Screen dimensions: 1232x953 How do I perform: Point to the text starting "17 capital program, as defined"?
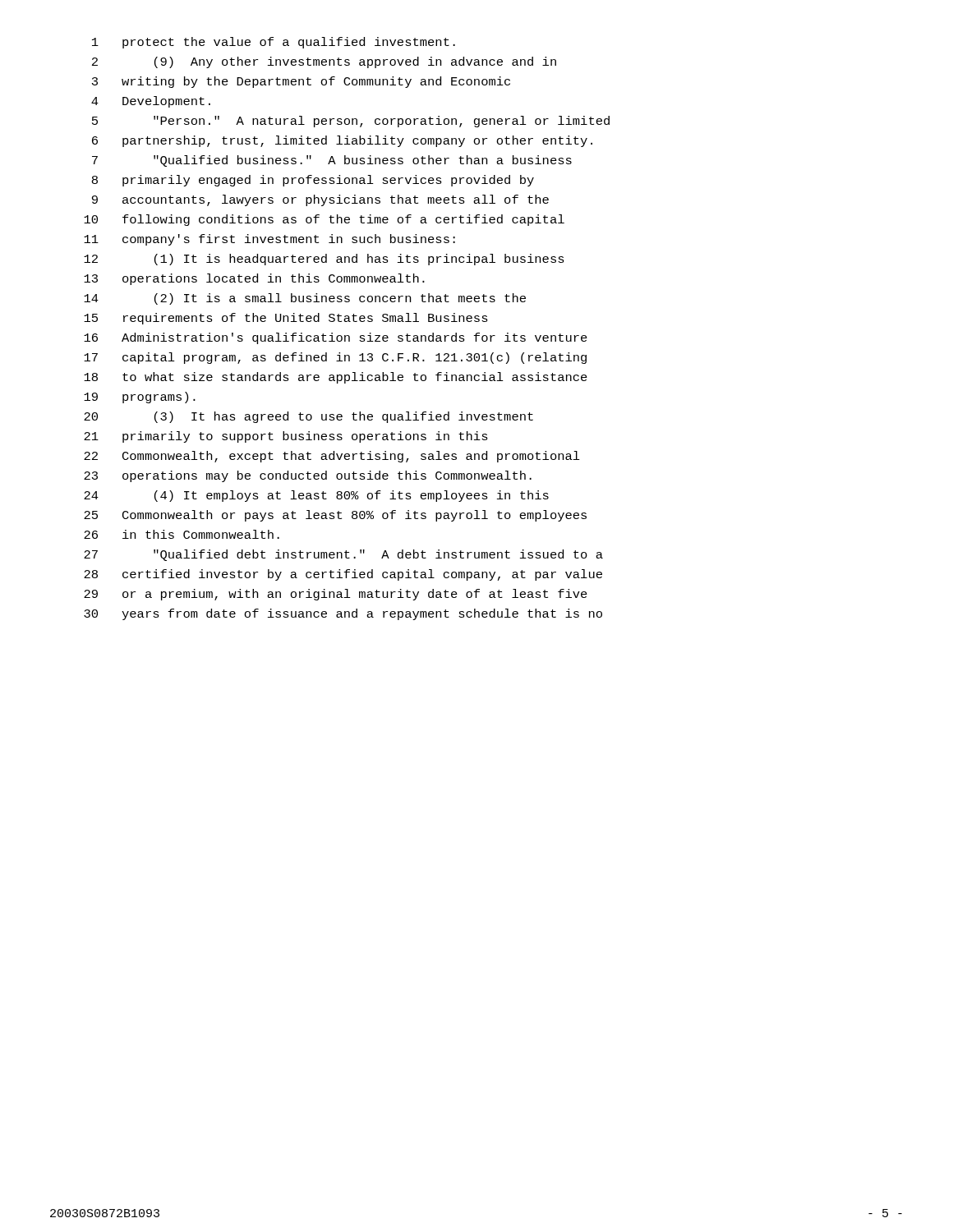(476, 358)
